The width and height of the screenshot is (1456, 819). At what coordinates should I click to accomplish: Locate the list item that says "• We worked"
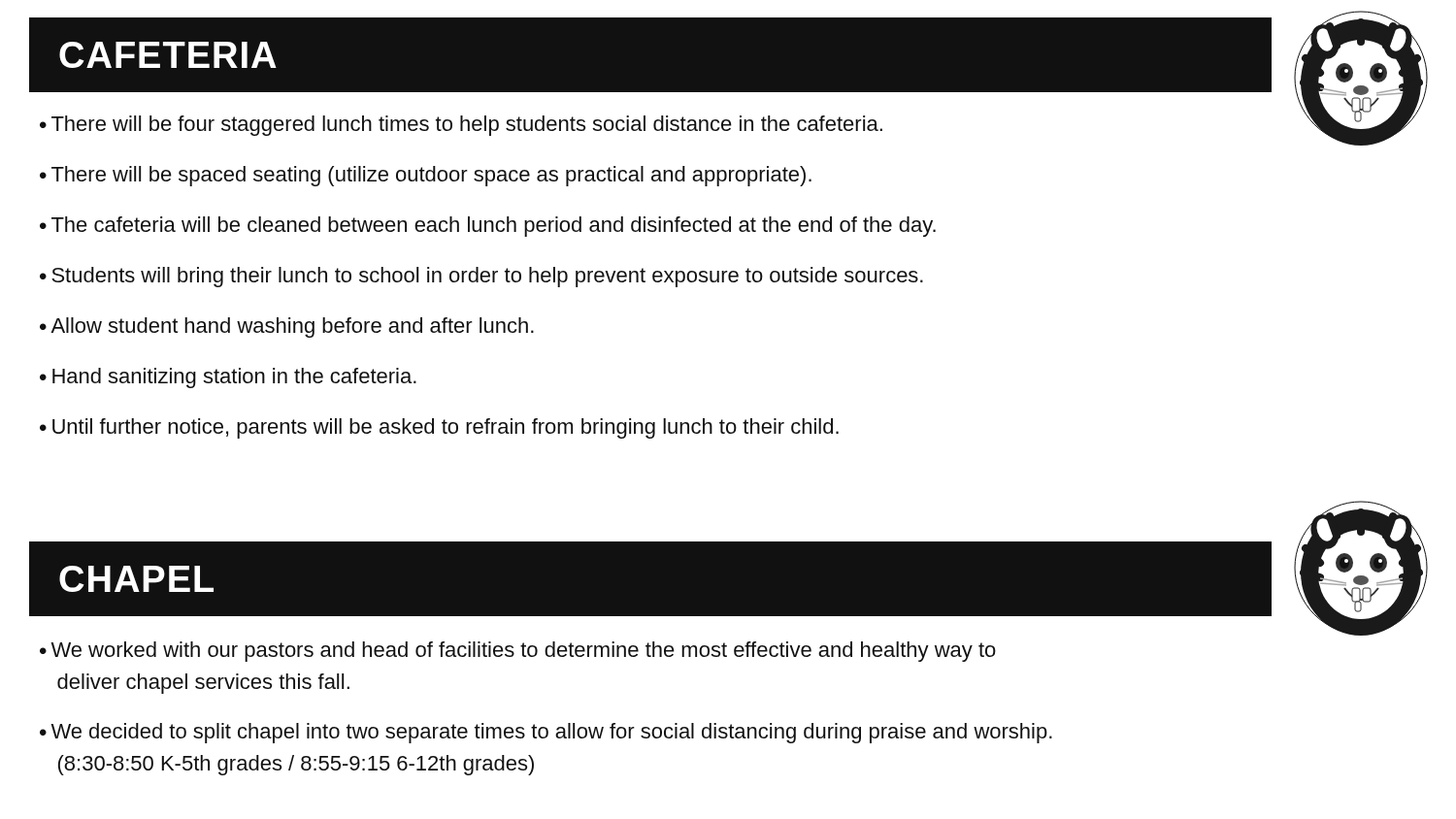[518, 666]
